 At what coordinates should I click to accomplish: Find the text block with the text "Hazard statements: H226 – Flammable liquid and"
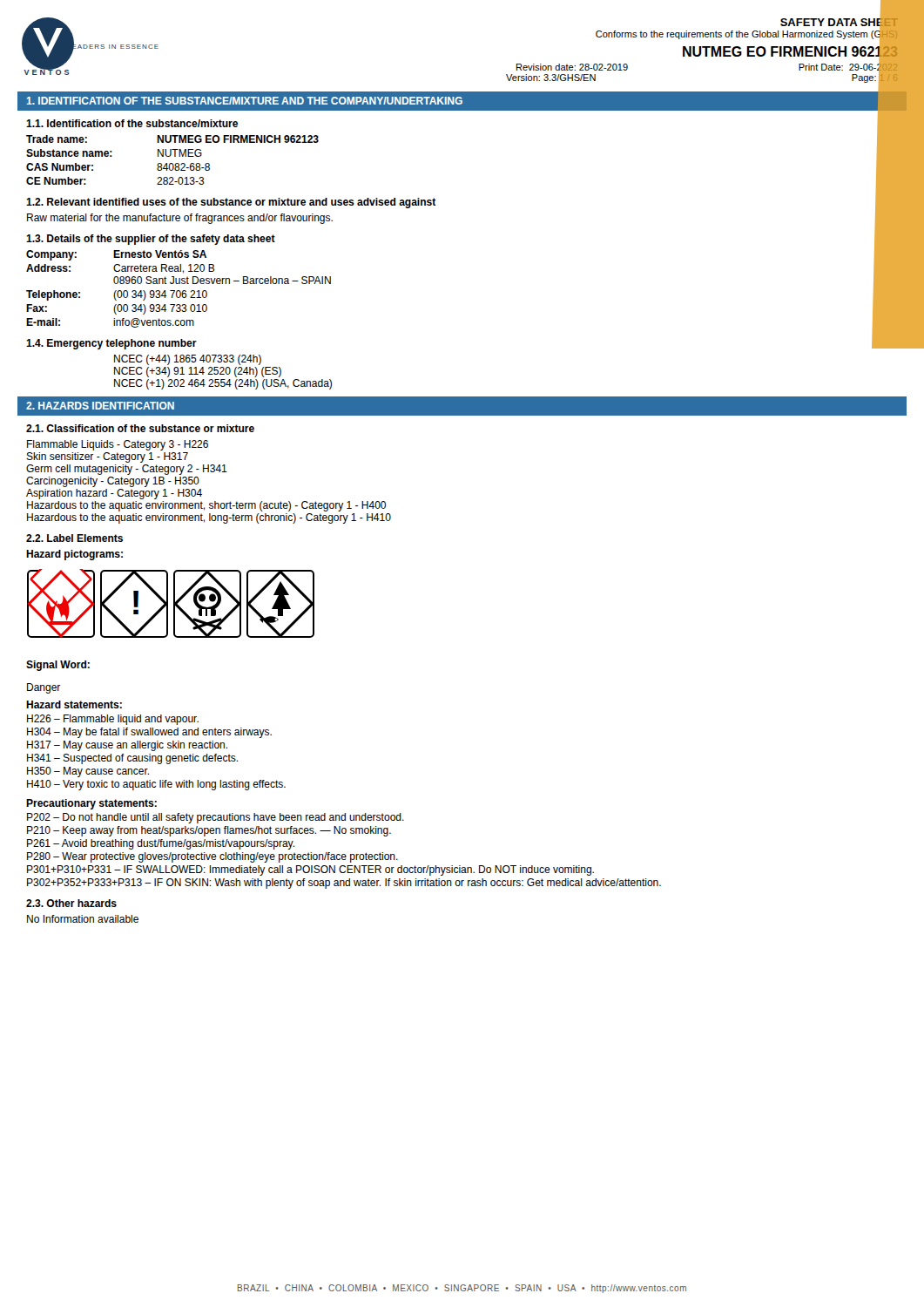click(74, 704)
